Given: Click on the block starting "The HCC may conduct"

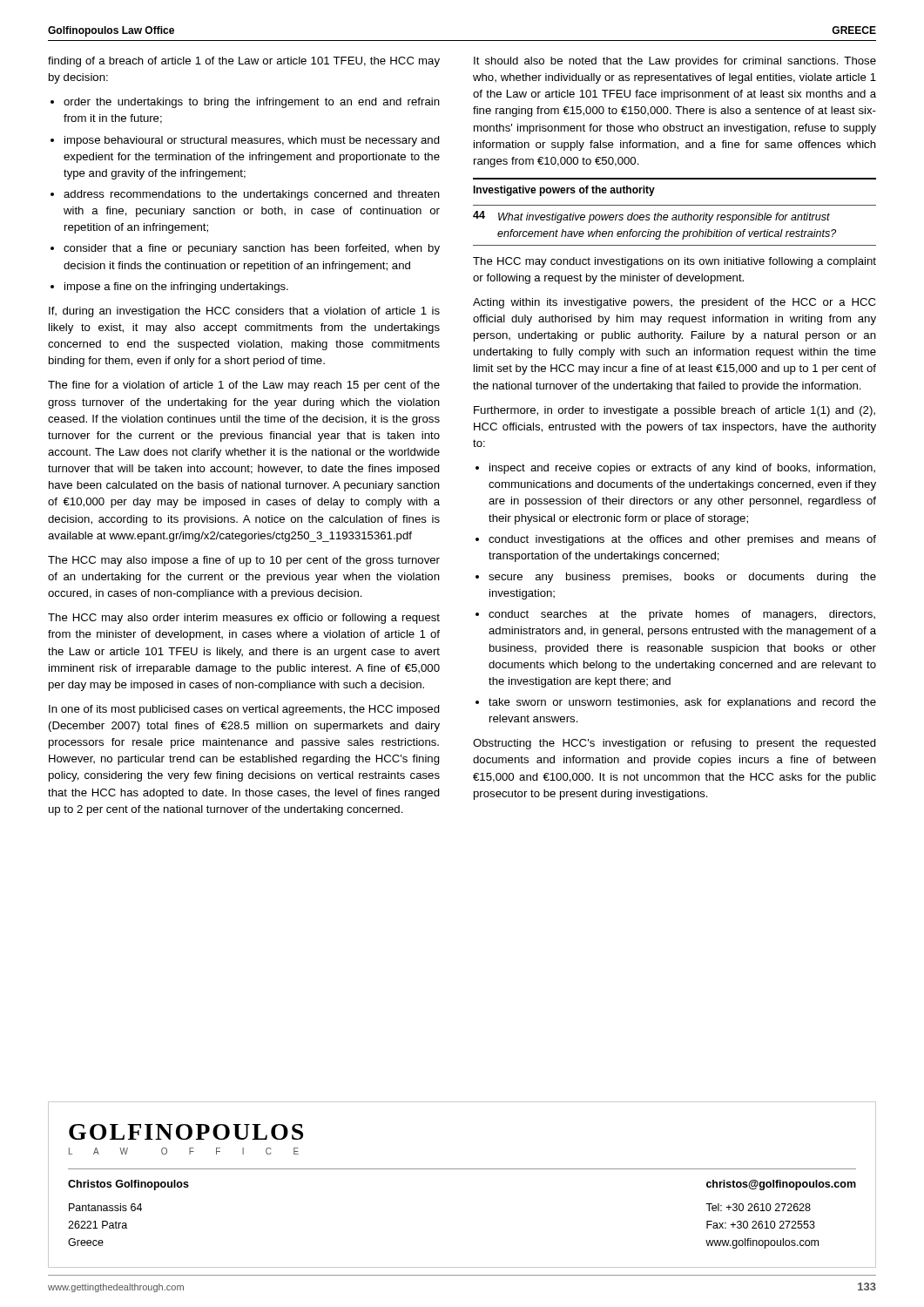Looking at the screenshot, I should pyautogui.click(x=675, y=352).
